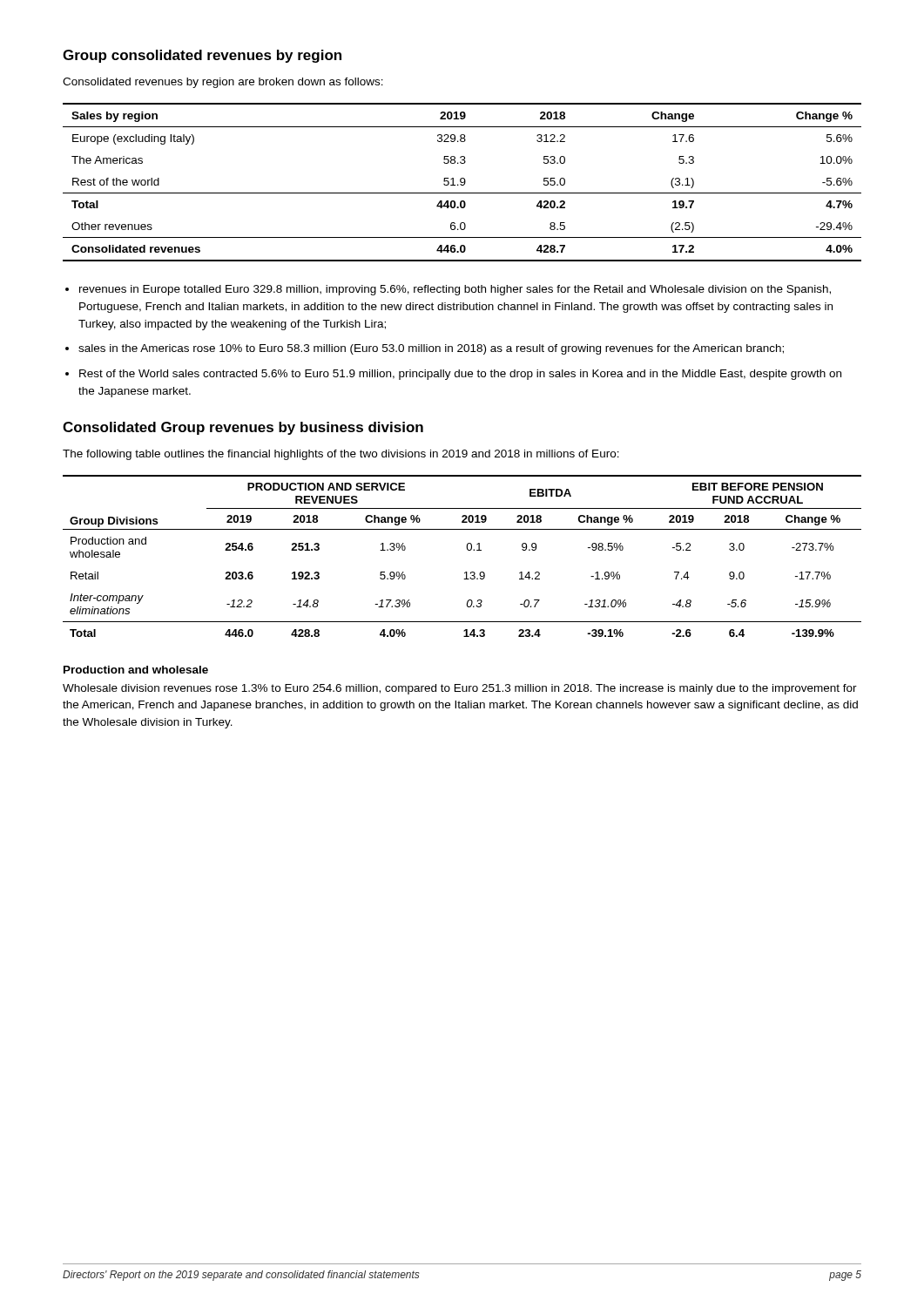Select the text block with the text "Consolidated revenues by region are broken down as"
Image resolution: width=924 pixels, height=1307 pixels.
[x=223, y=81]
